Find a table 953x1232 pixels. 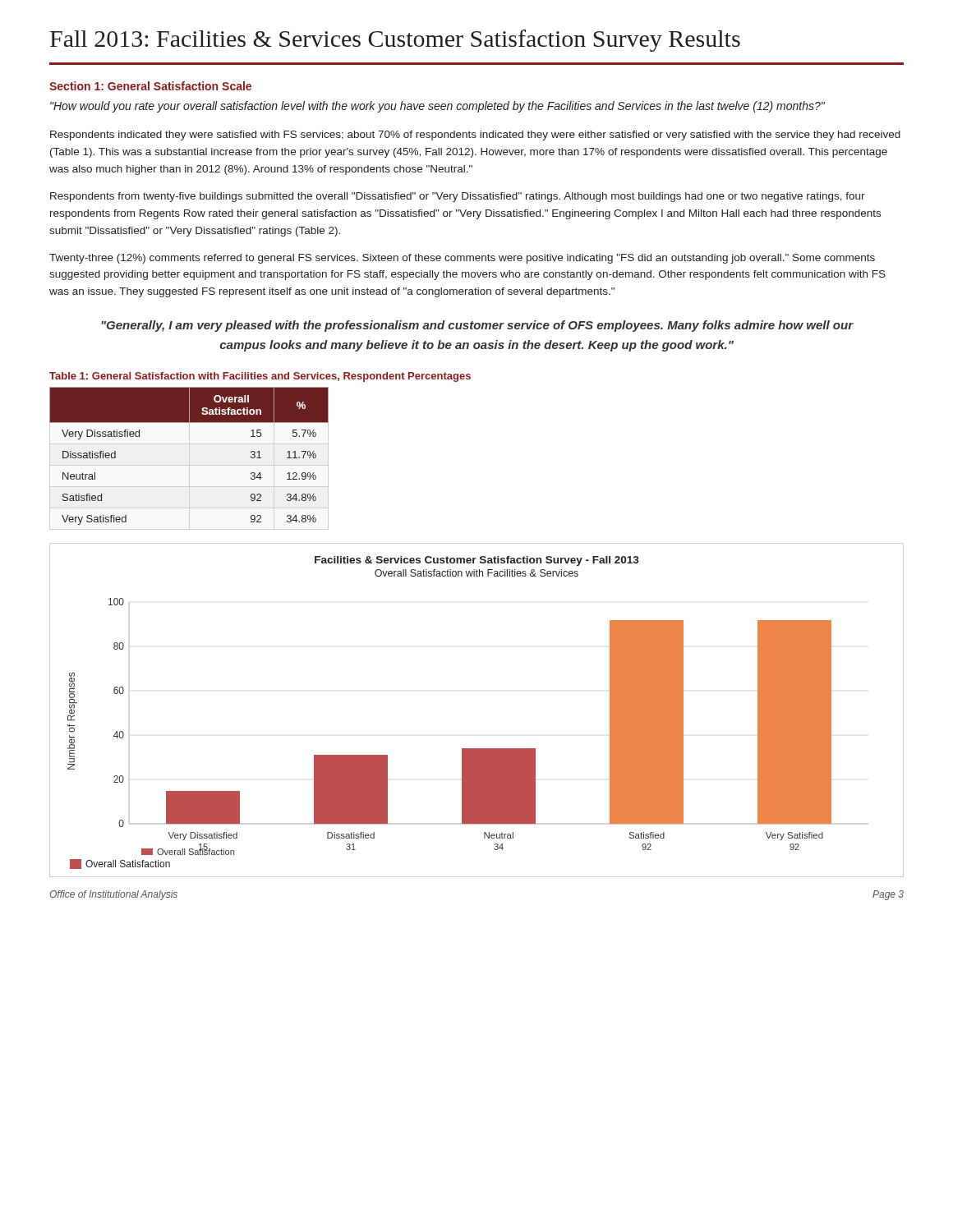[476, 459]
